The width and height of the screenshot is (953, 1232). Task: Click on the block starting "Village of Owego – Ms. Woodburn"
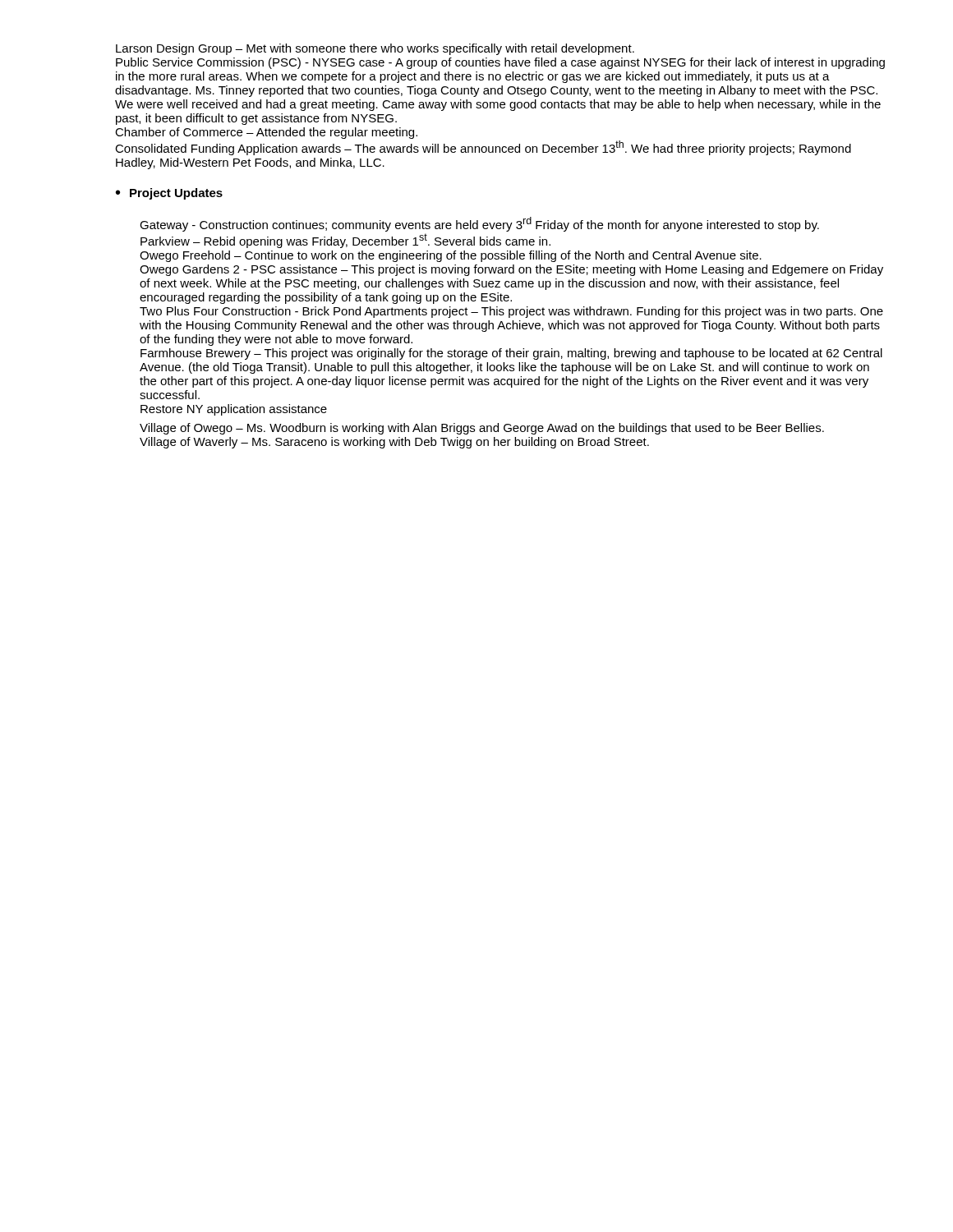pyautogui.click(x=513, y=428)
